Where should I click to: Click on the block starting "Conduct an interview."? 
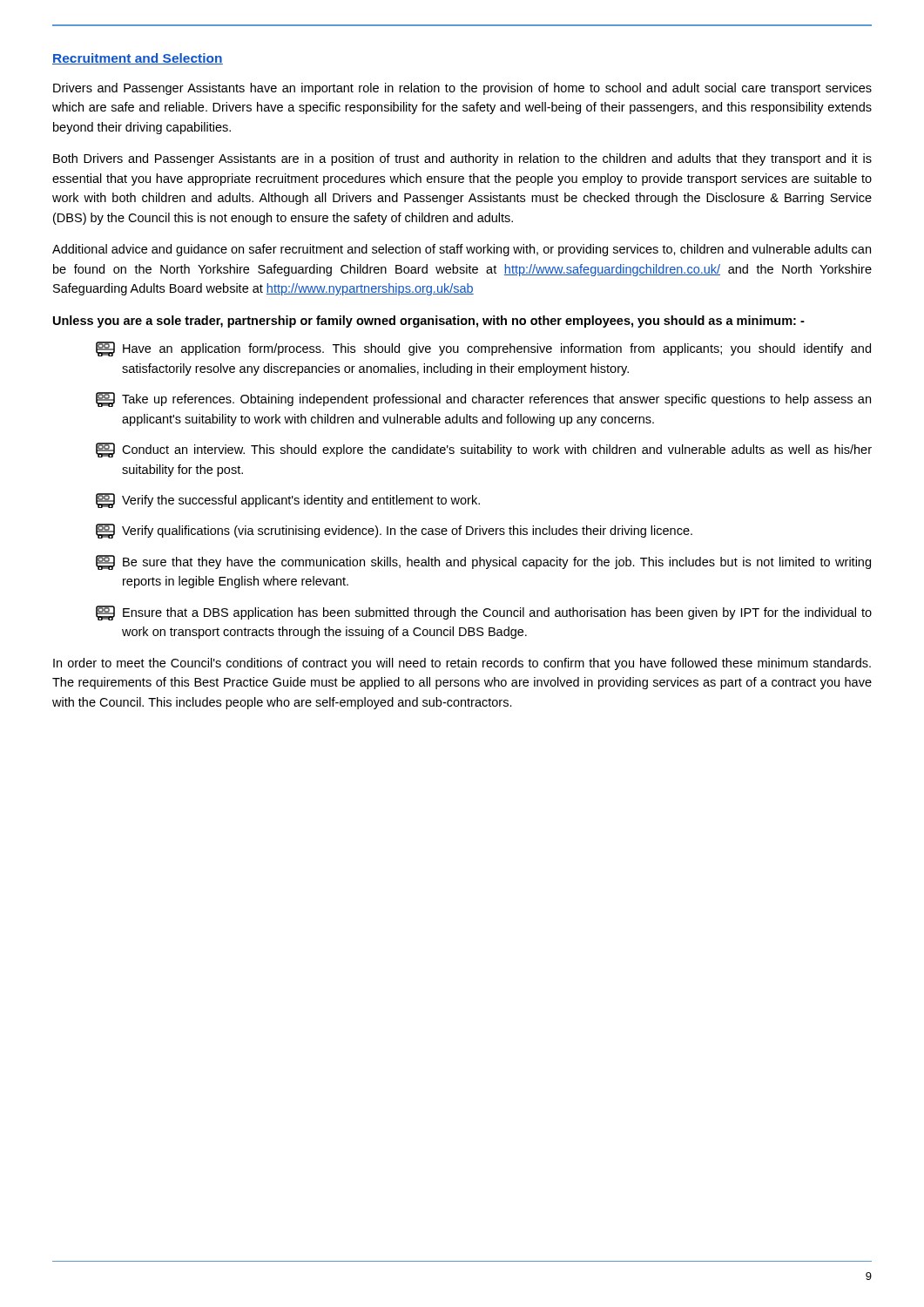(484, 460)
